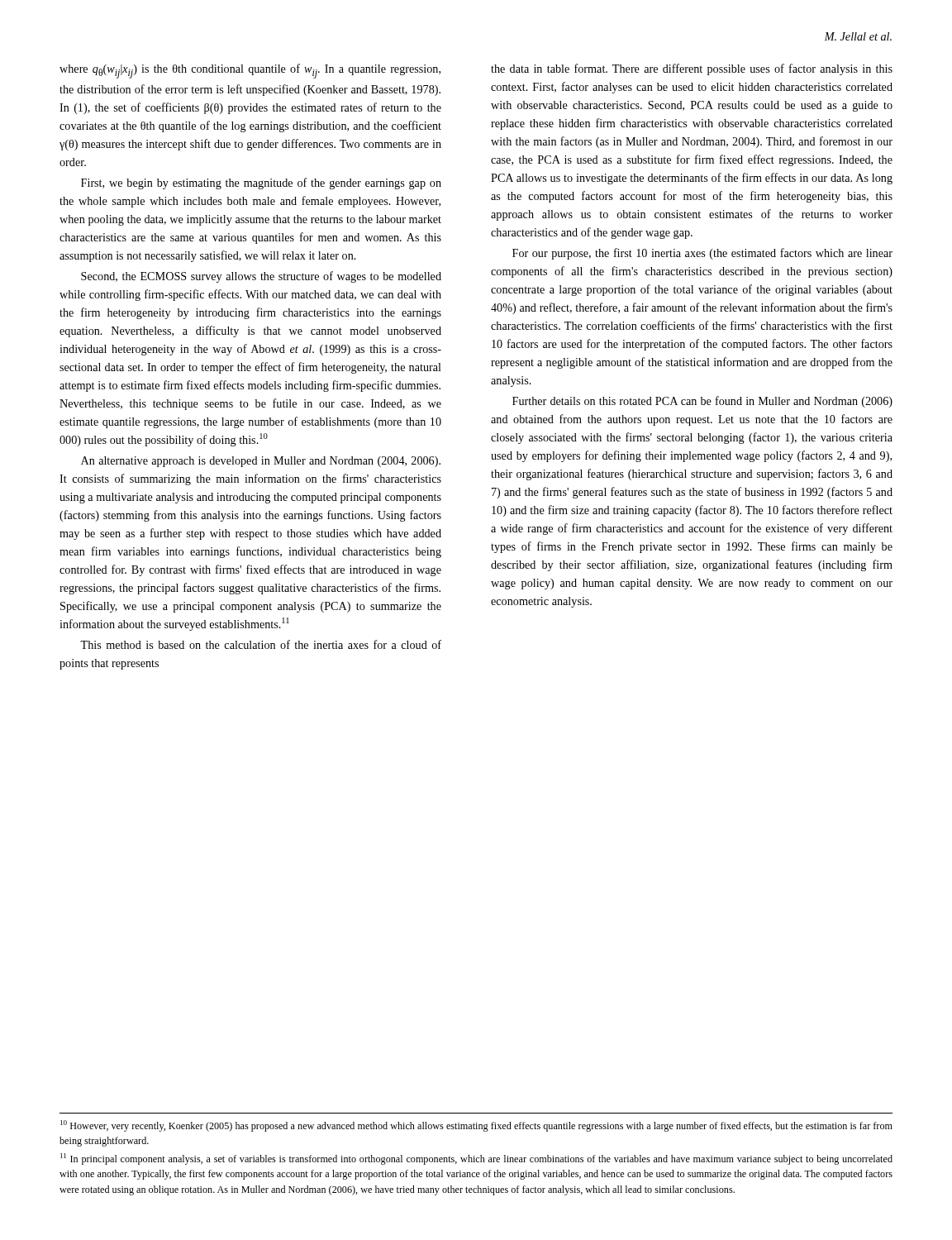Find the text block that reads "An alternative approach is developed in"
952x1240 pixels.
250,542
